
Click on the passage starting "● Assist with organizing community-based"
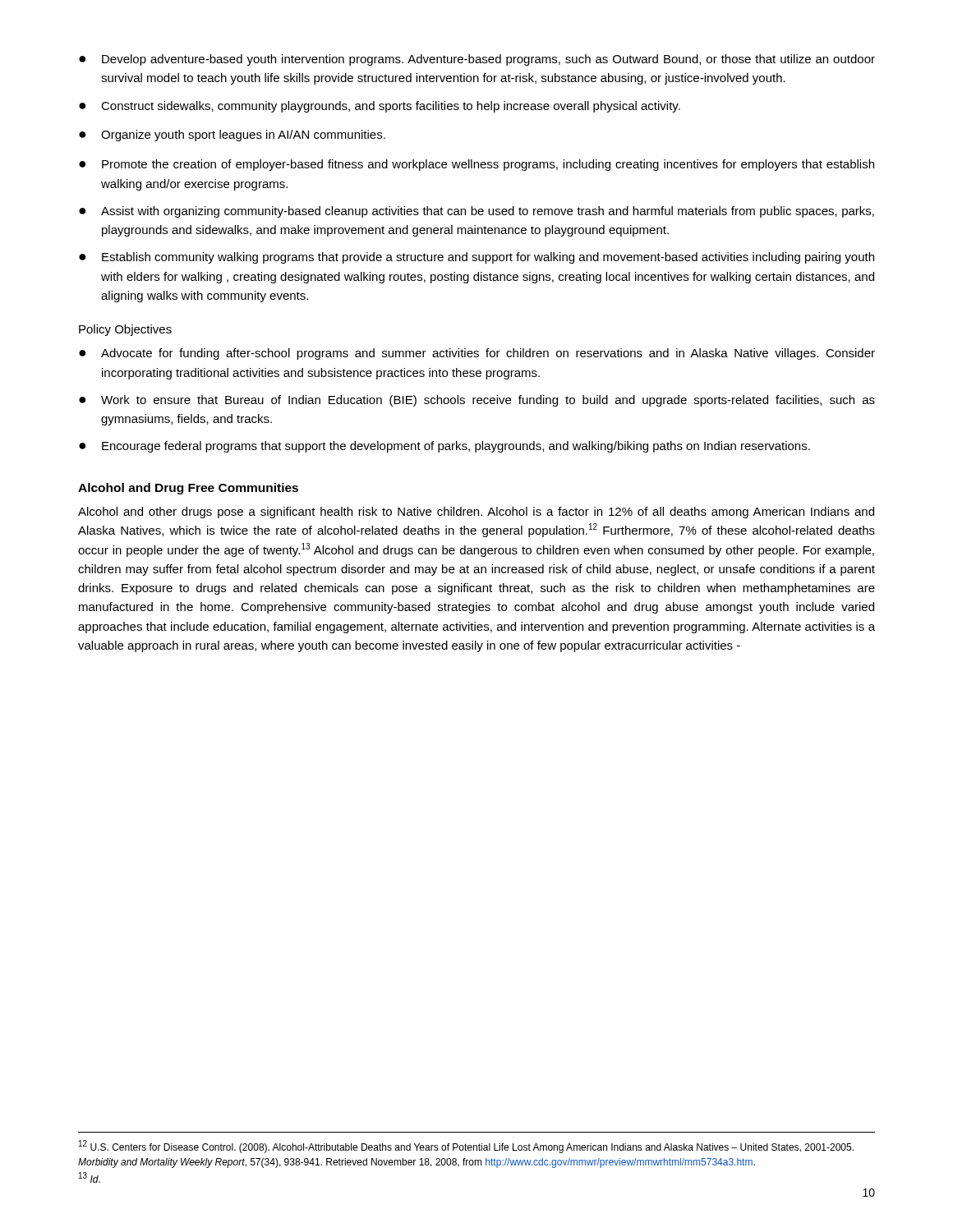coord(476,220)
